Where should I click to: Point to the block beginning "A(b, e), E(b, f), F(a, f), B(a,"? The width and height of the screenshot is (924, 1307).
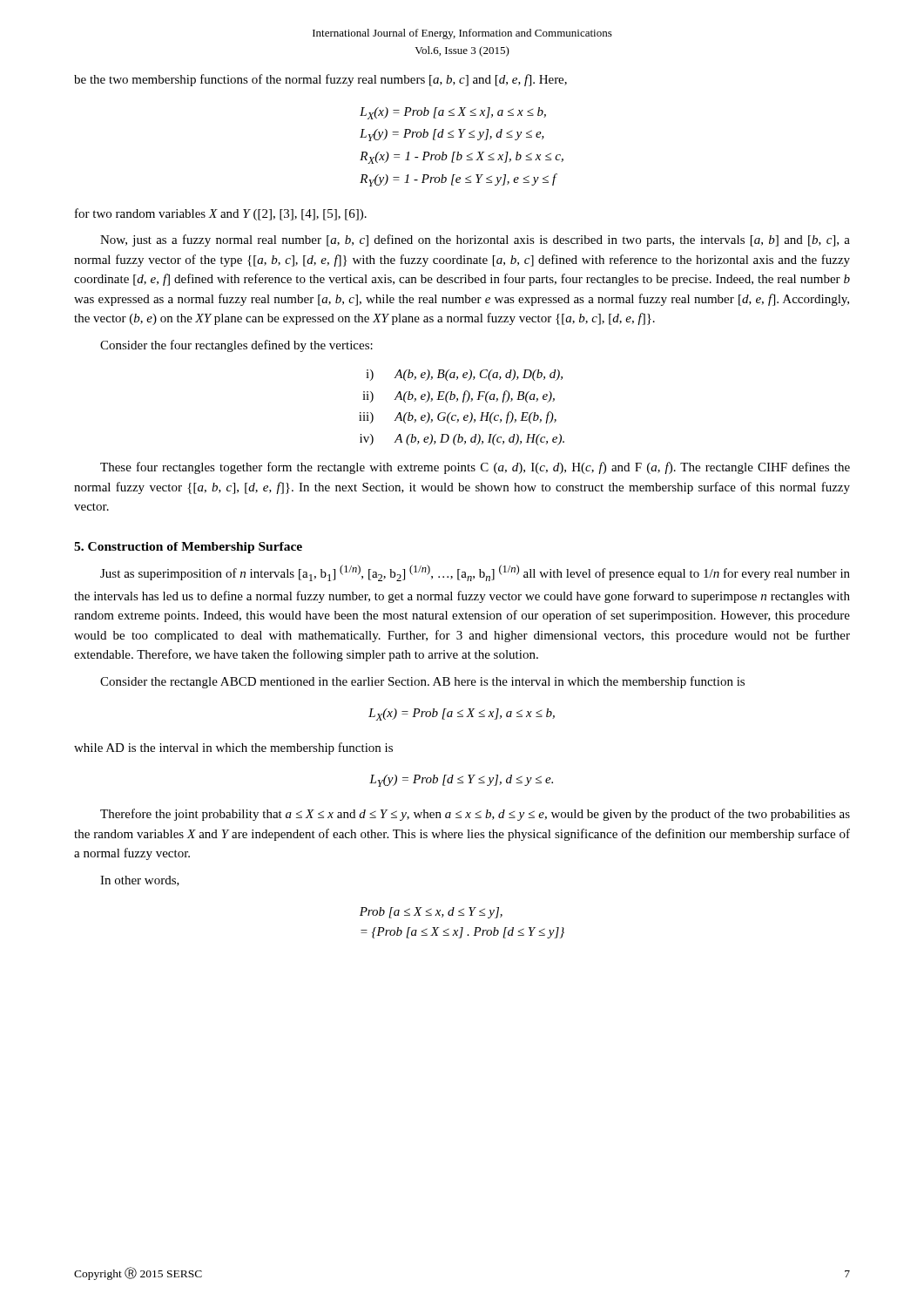(475, 395)
